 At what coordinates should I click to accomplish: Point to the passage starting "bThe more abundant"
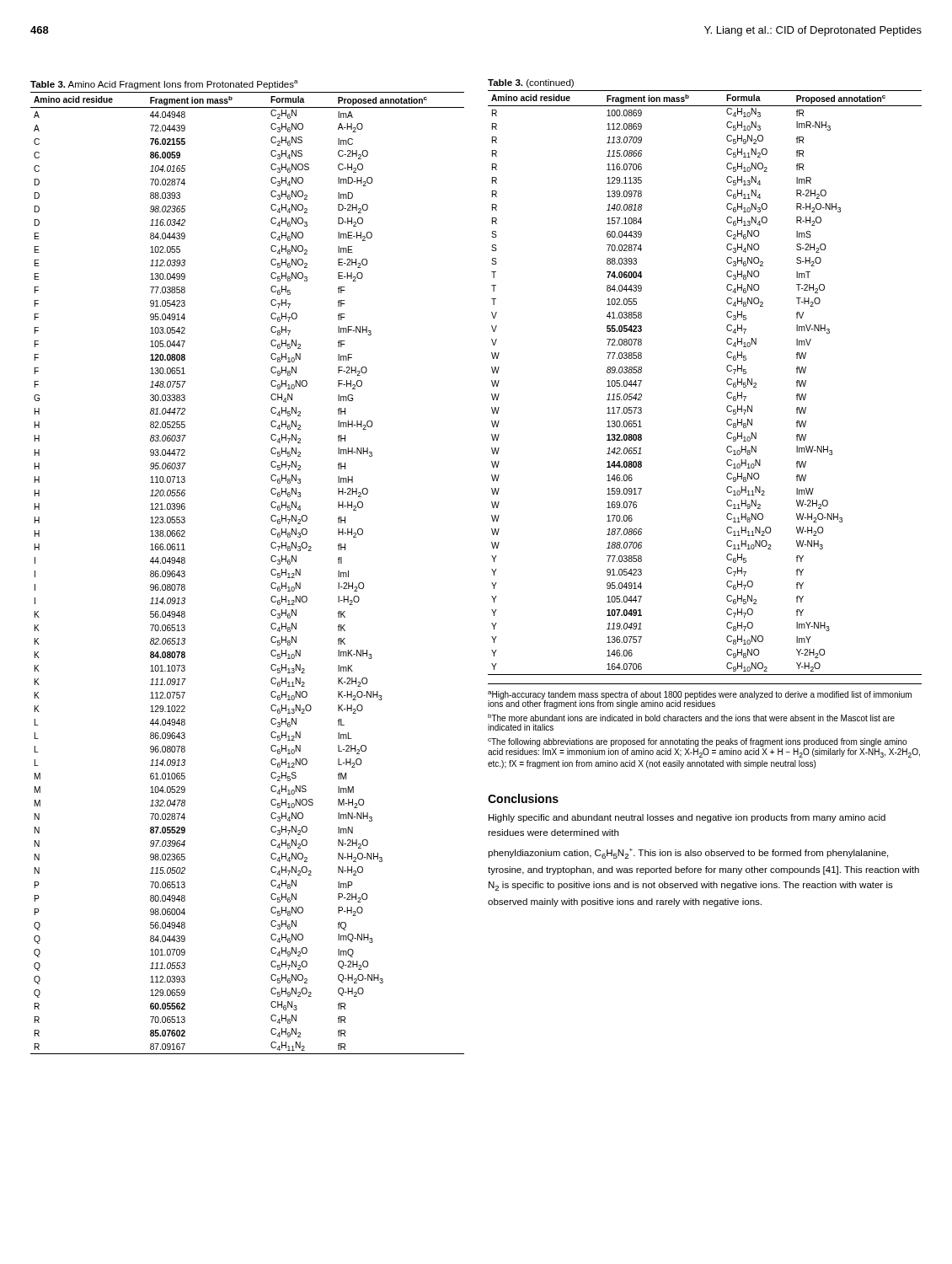(691, 722)
